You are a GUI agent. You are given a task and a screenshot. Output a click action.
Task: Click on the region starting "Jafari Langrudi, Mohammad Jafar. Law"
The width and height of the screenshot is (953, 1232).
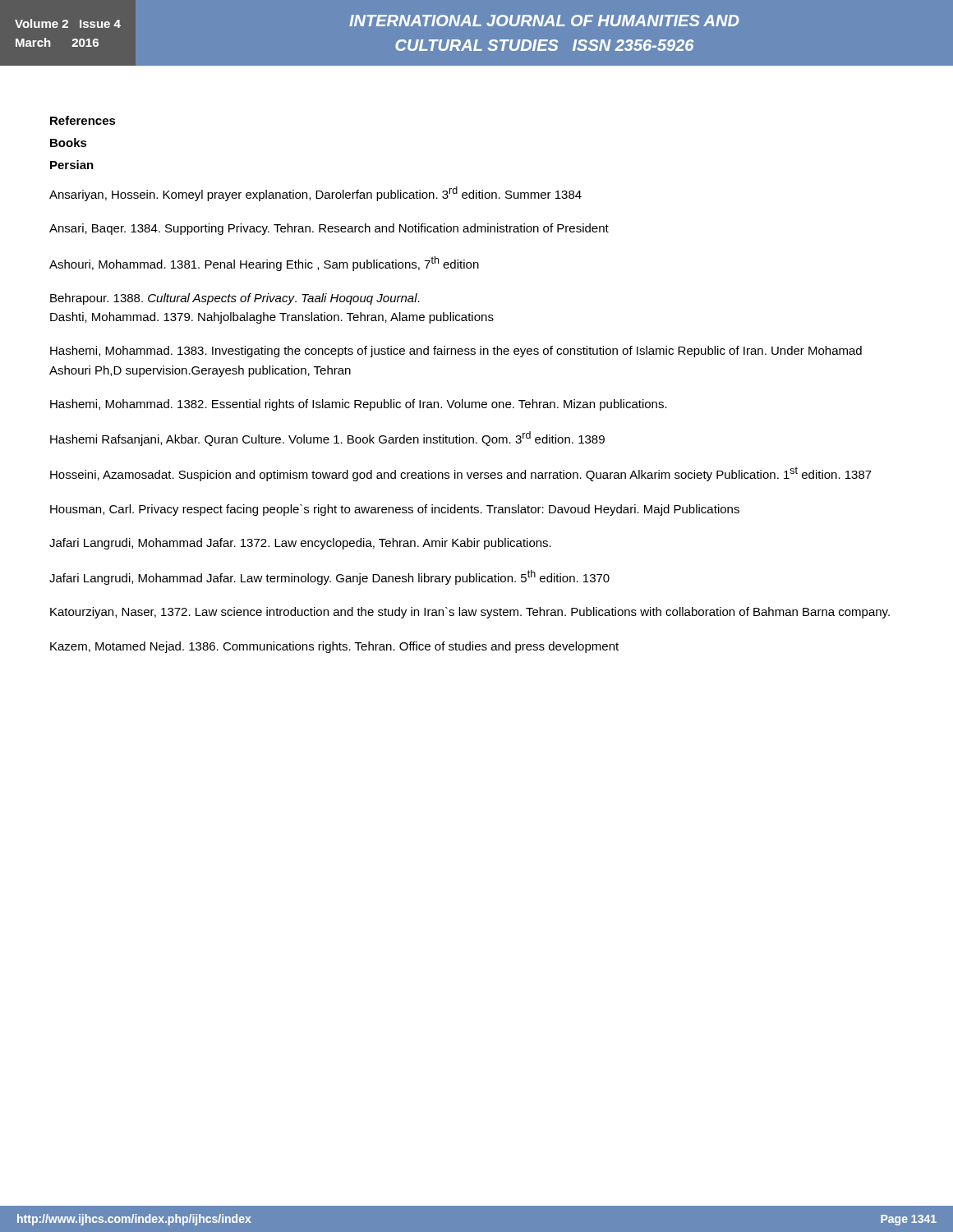point(329,577)
